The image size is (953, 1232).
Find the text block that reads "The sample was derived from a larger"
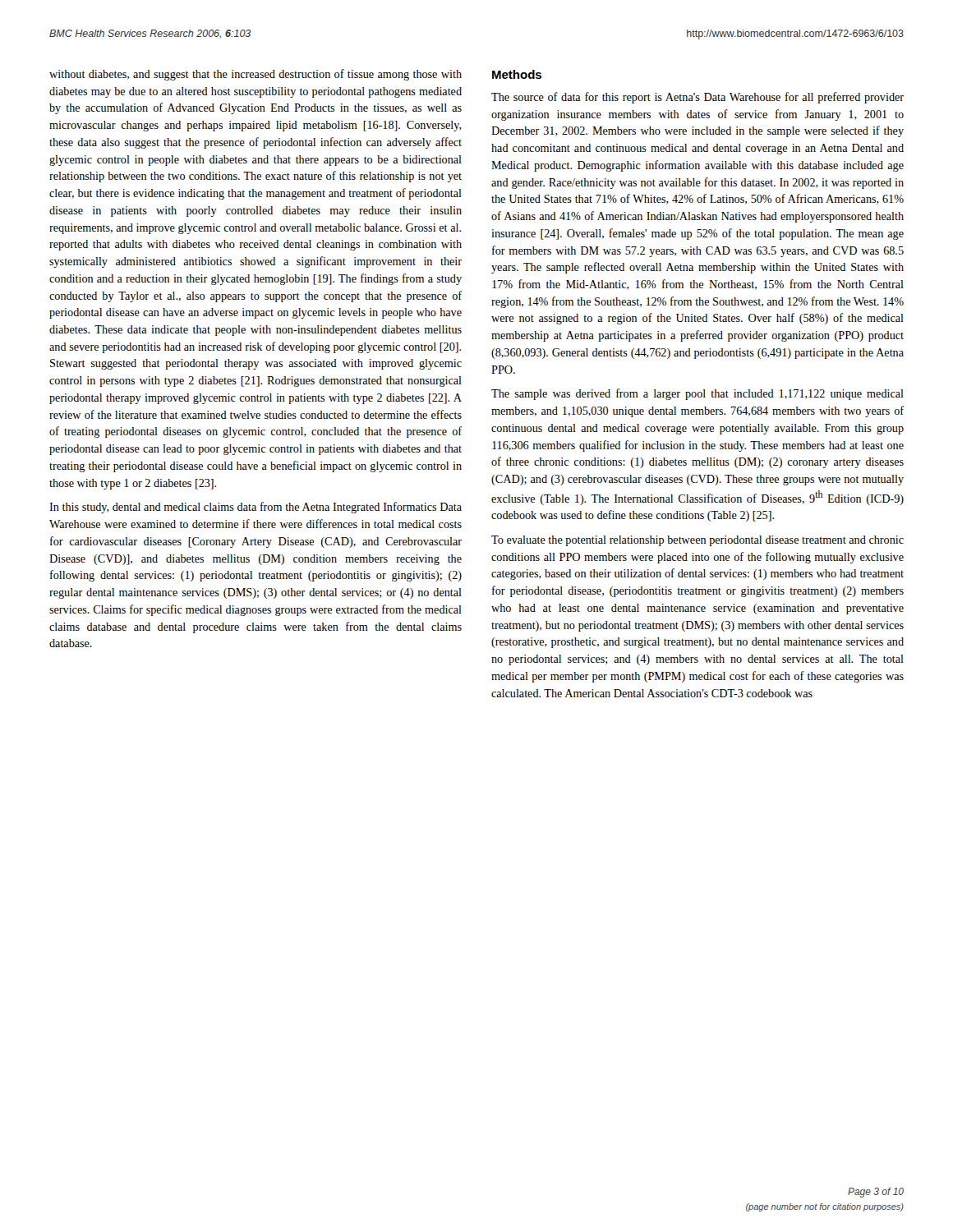pyautogui.click(x=698, y=455)
